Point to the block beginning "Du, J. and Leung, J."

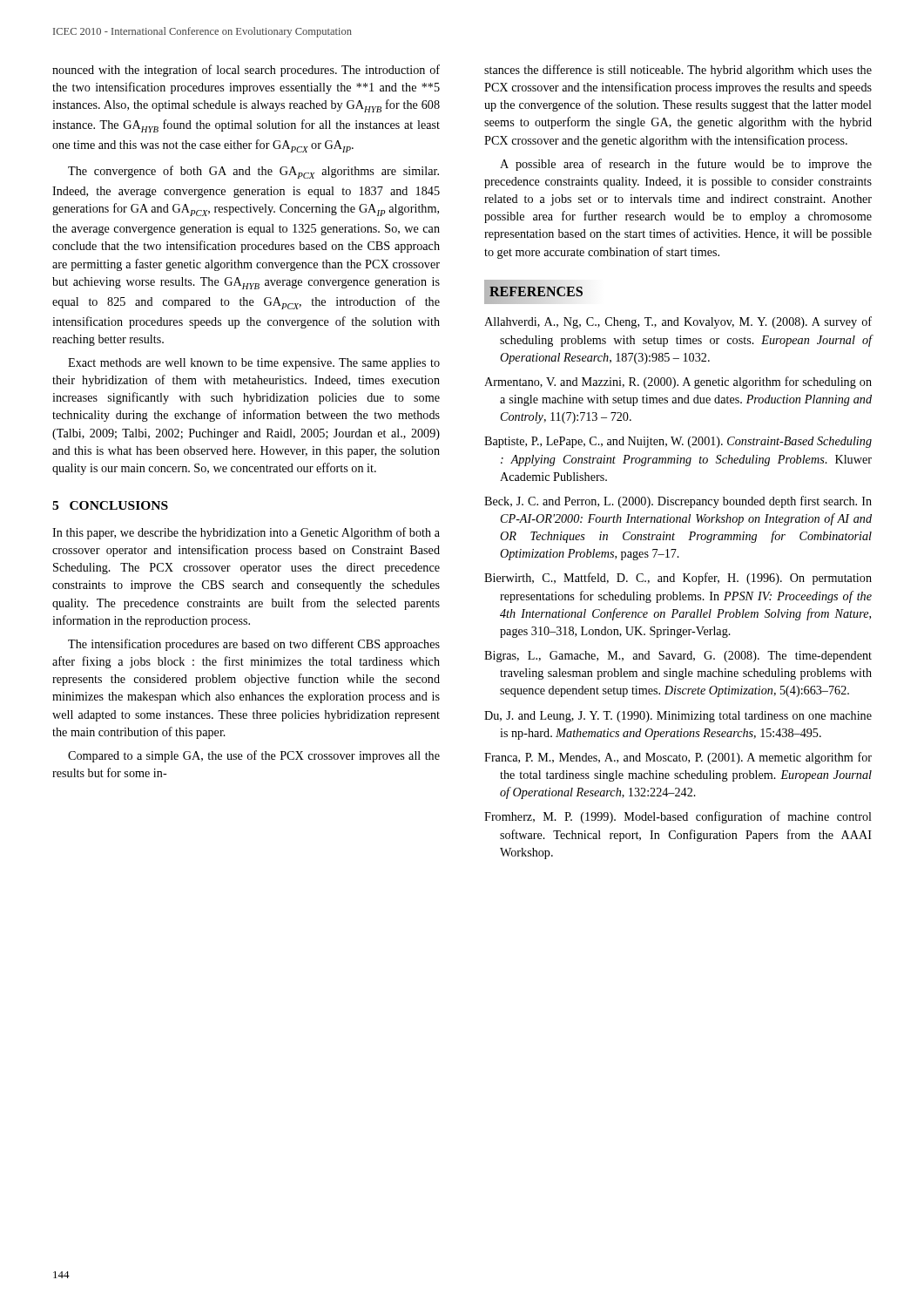pyautogui.click(x=678, y=724)
